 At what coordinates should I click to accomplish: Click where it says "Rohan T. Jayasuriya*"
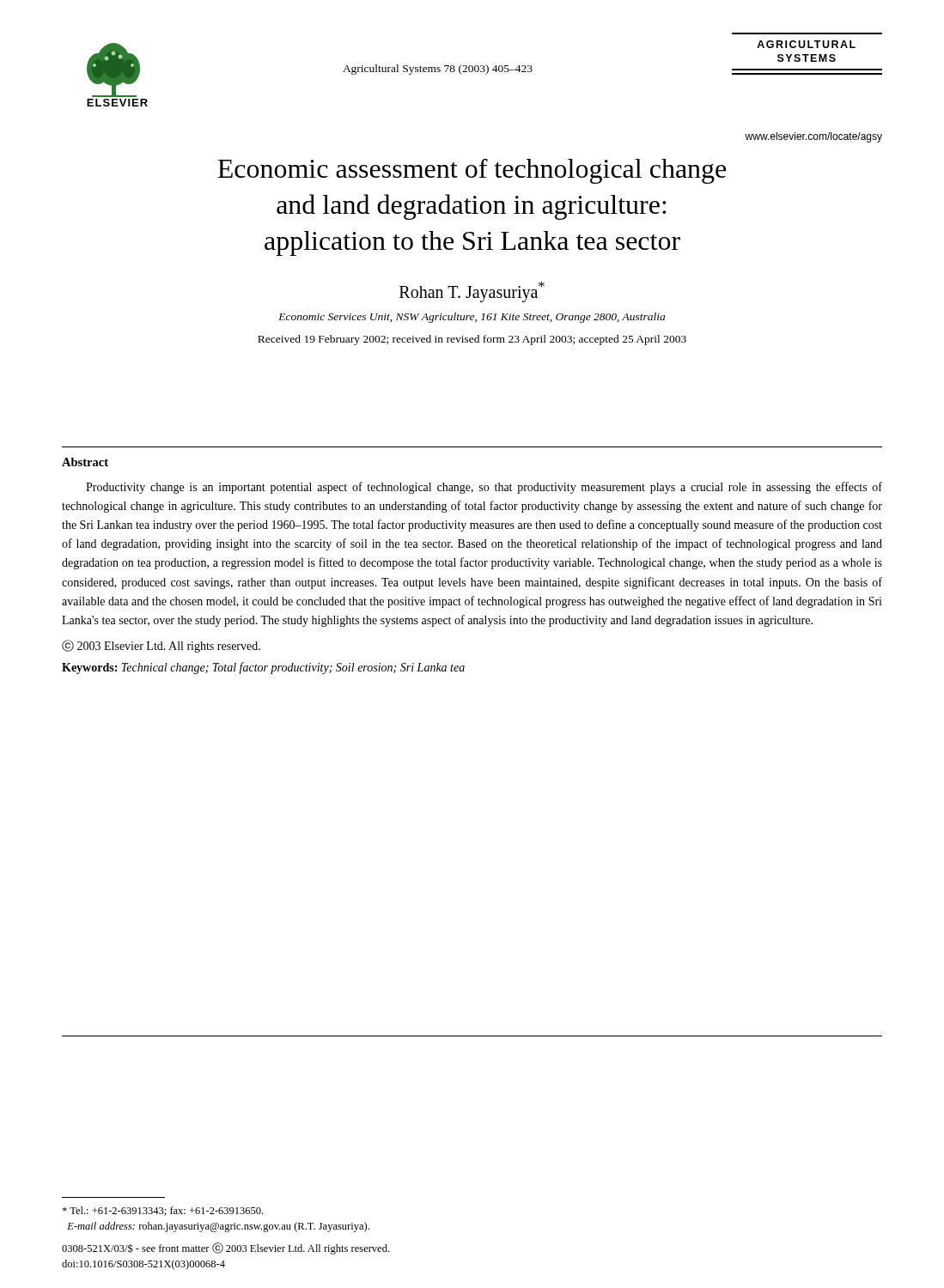[x=472, y=289]
